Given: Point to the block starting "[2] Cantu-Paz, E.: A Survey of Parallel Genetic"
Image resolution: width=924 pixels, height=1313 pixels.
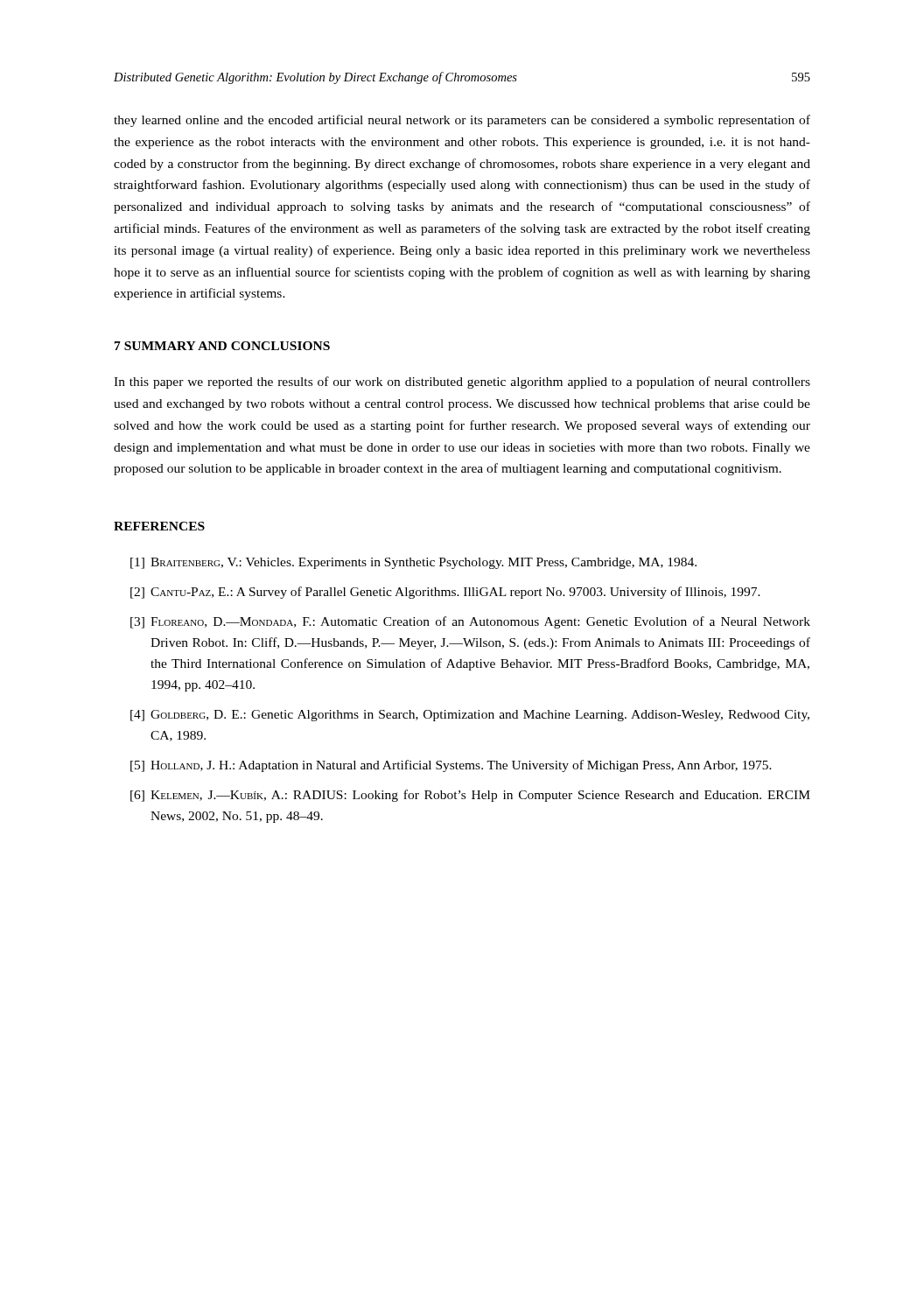Looking at the screenshot, I should (x=462, y=592).
